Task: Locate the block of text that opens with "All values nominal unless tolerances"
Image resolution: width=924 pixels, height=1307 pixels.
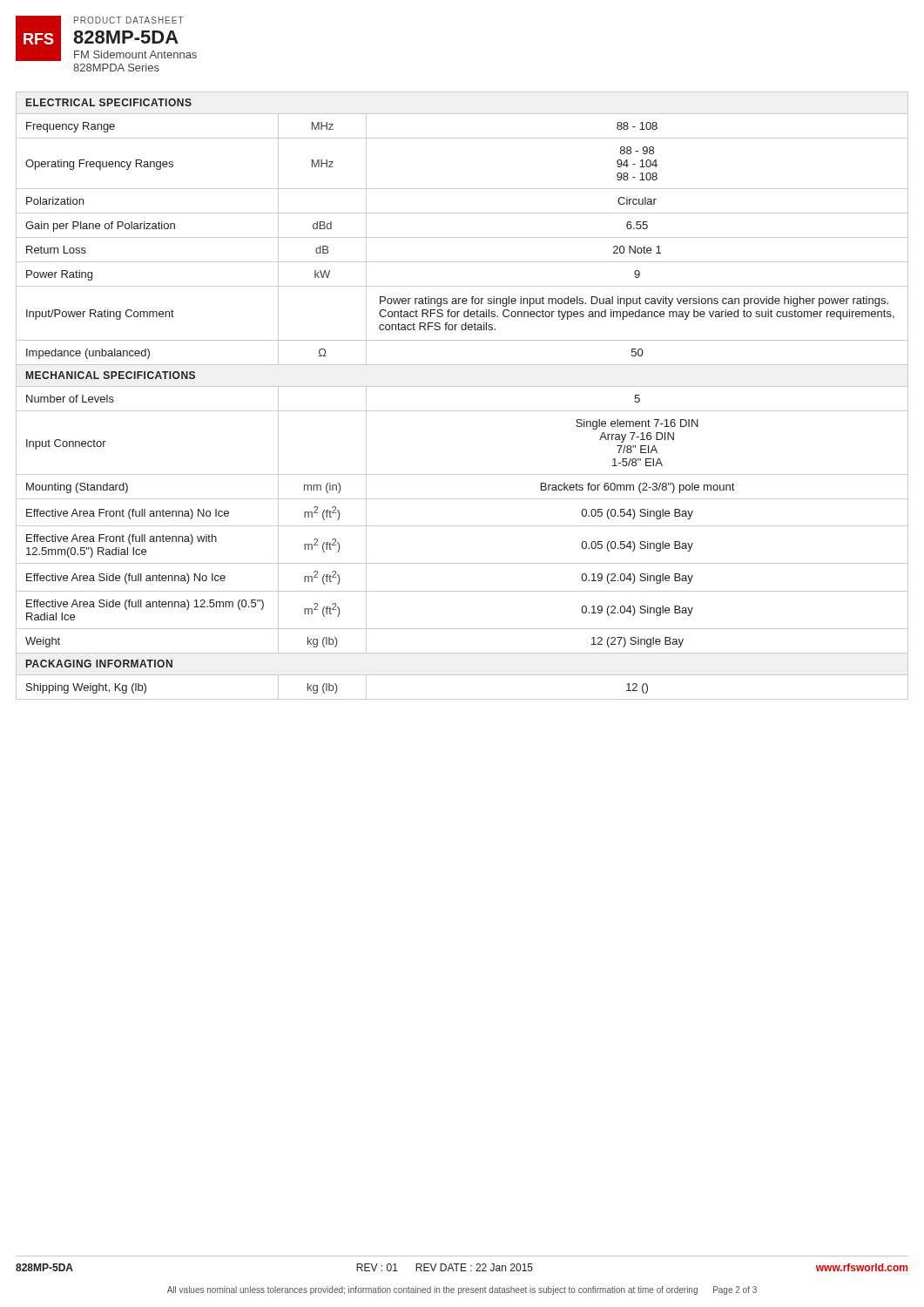Action: click(x=462, y=1290)
